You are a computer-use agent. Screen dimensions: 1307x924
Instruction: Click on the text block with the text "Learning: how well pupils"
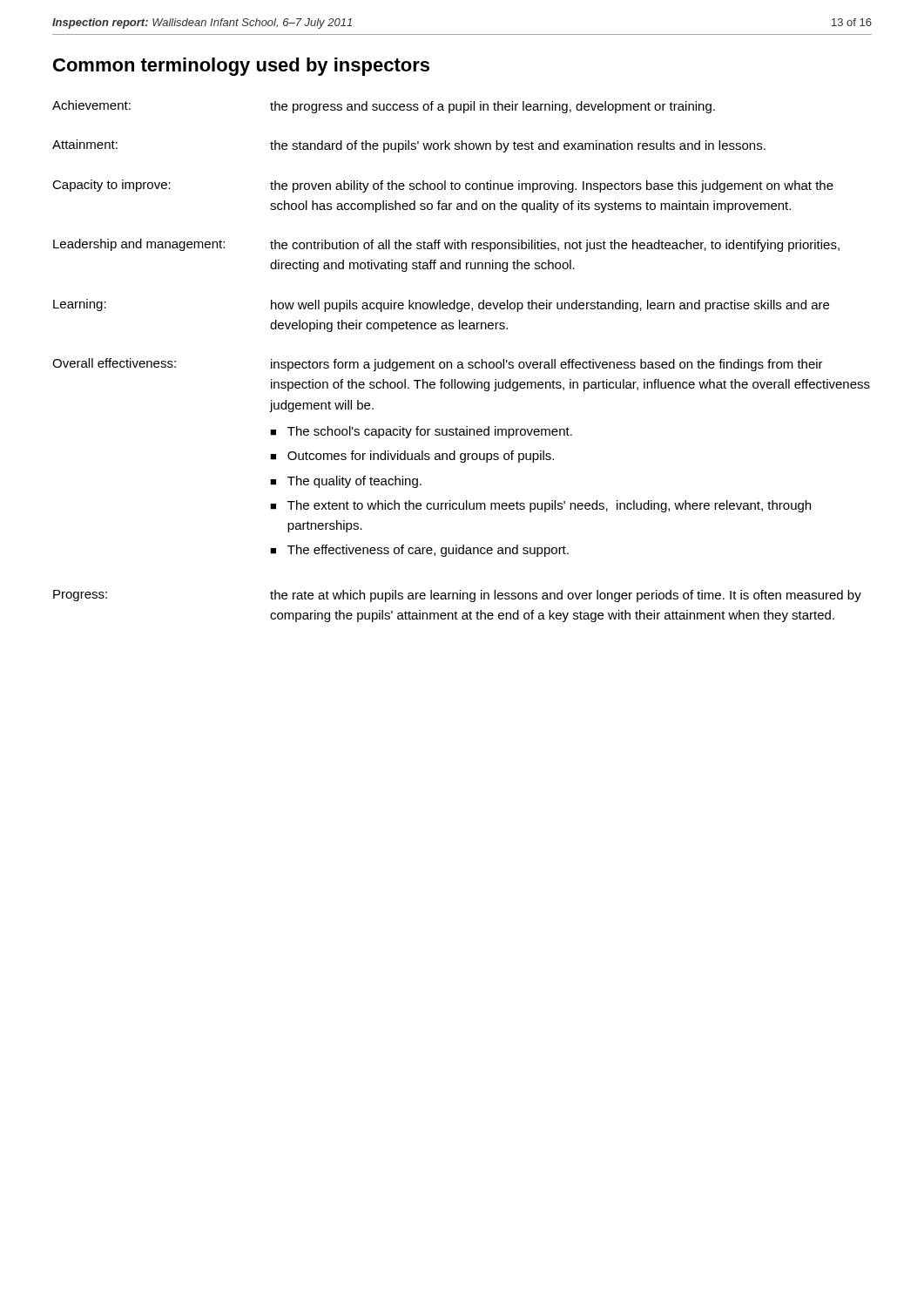(462, 314)
